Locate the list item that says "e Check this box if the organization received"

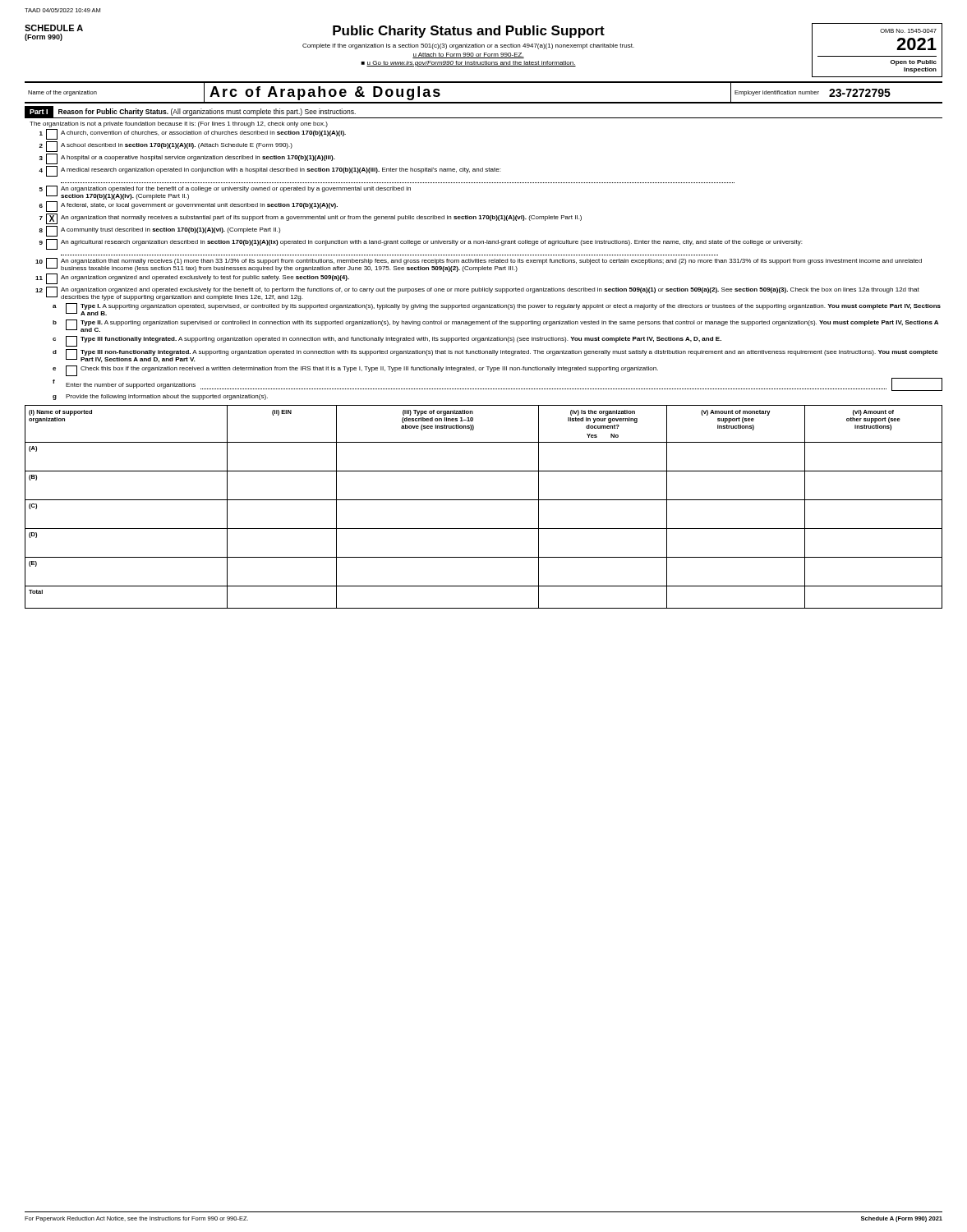(x=497, y=371)
